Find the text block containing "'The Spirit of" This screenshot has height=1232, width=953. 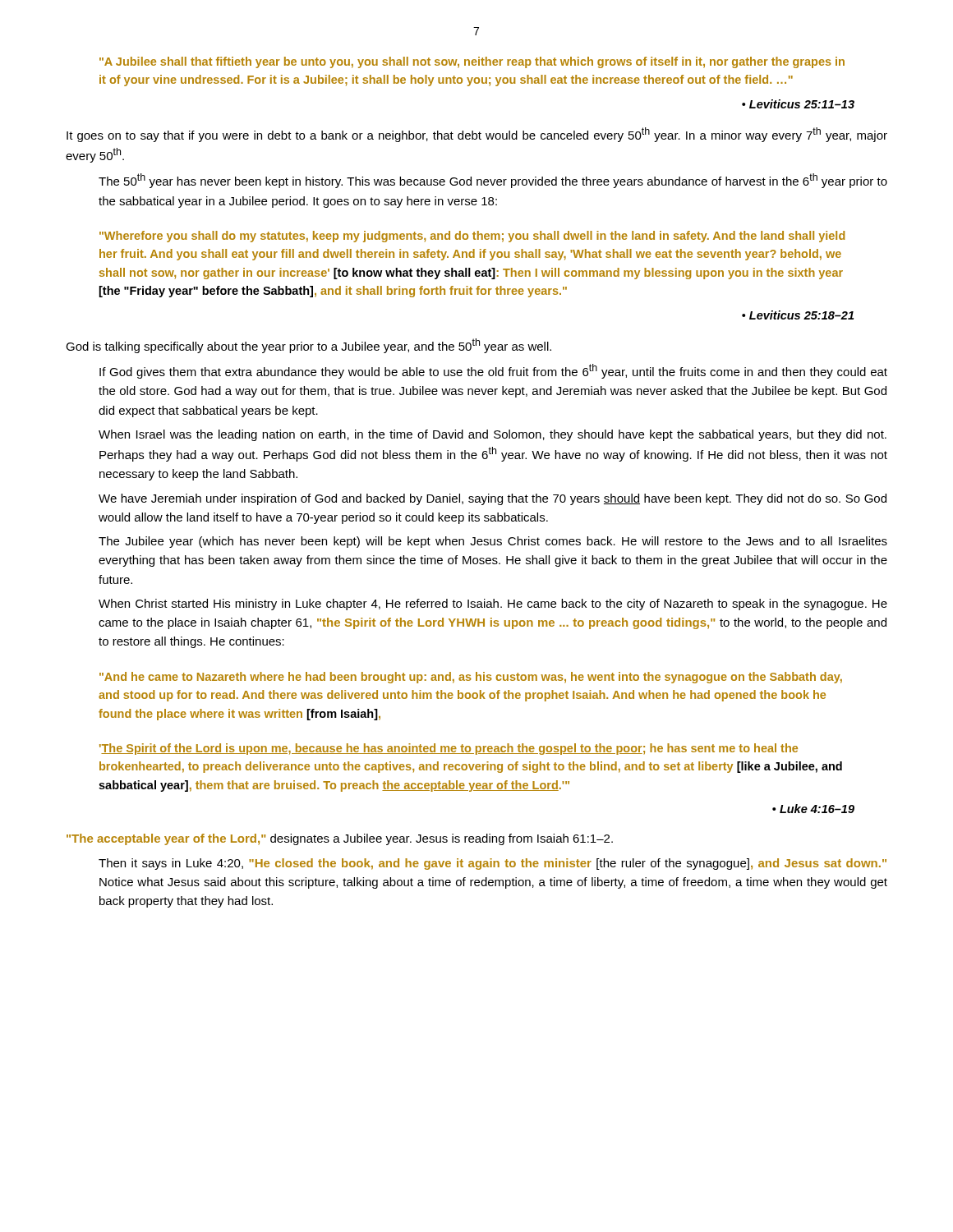pyautogui.click(x=471, y=767)
